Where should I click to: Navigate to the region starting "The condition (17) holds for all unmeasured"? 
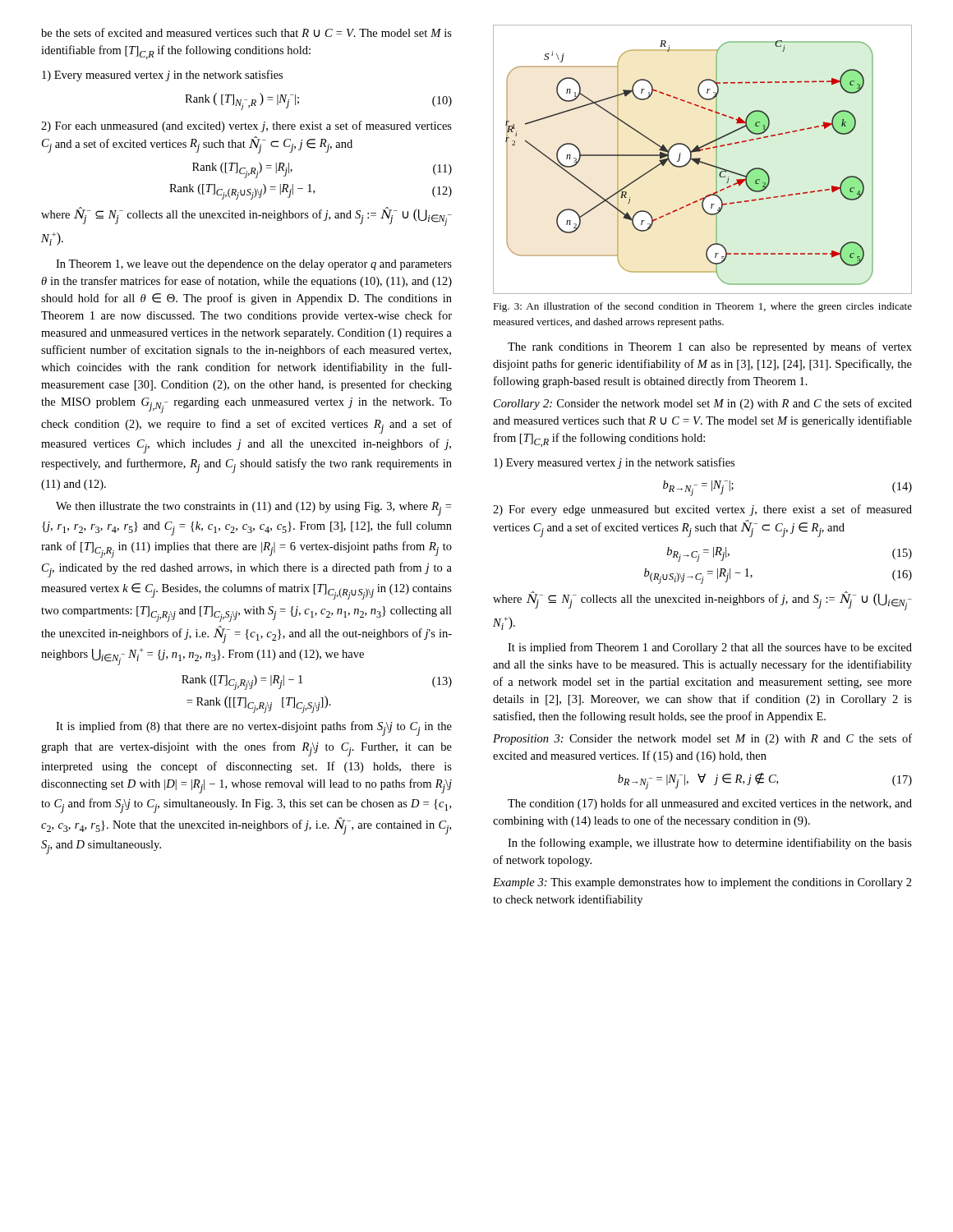(x=702, y=812)
